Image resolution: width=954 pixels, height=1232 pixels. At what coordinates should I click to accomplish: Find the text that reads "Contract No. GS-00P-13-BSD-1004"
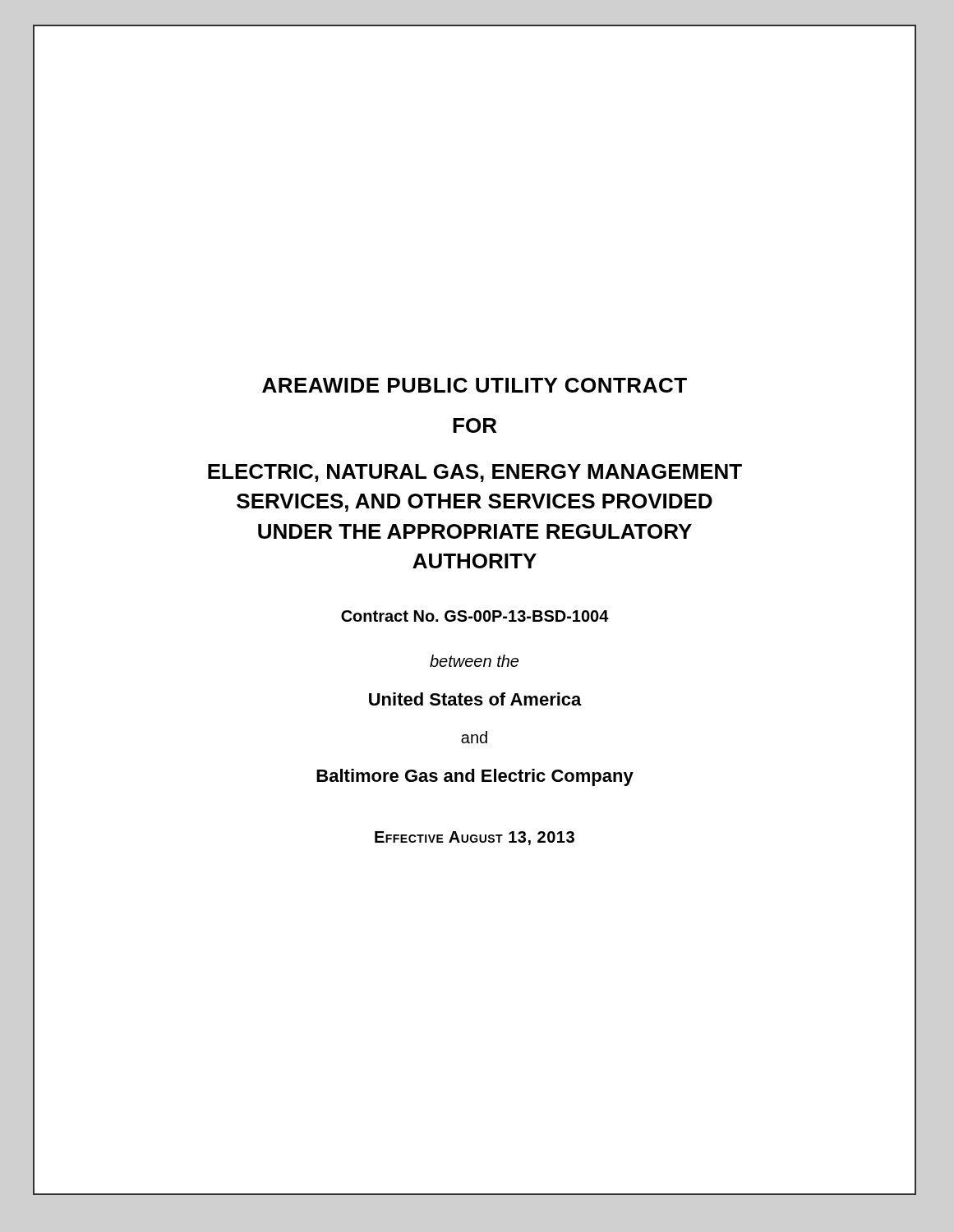475,616
